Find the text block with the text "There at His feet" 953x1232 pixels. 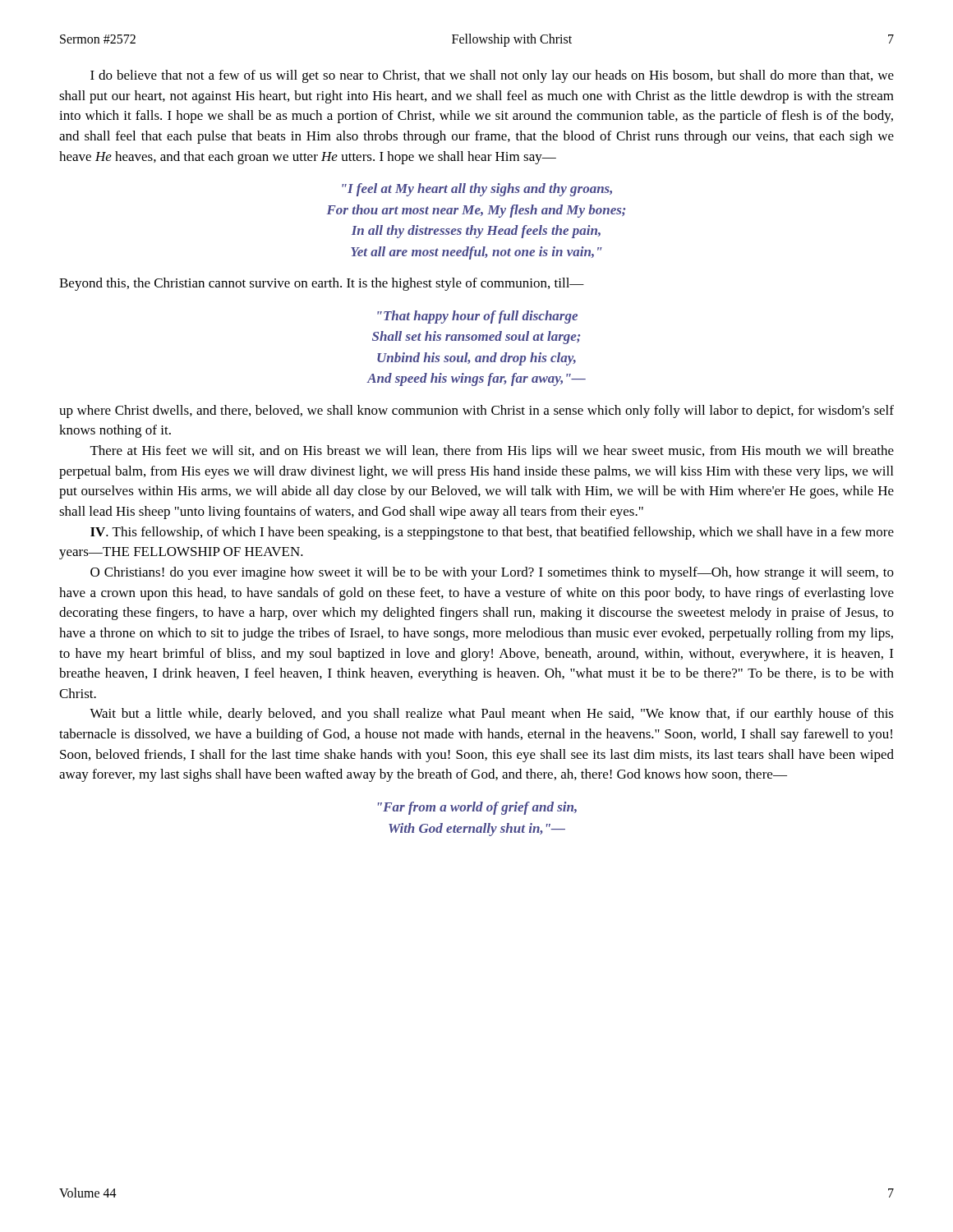click(476, 482)
